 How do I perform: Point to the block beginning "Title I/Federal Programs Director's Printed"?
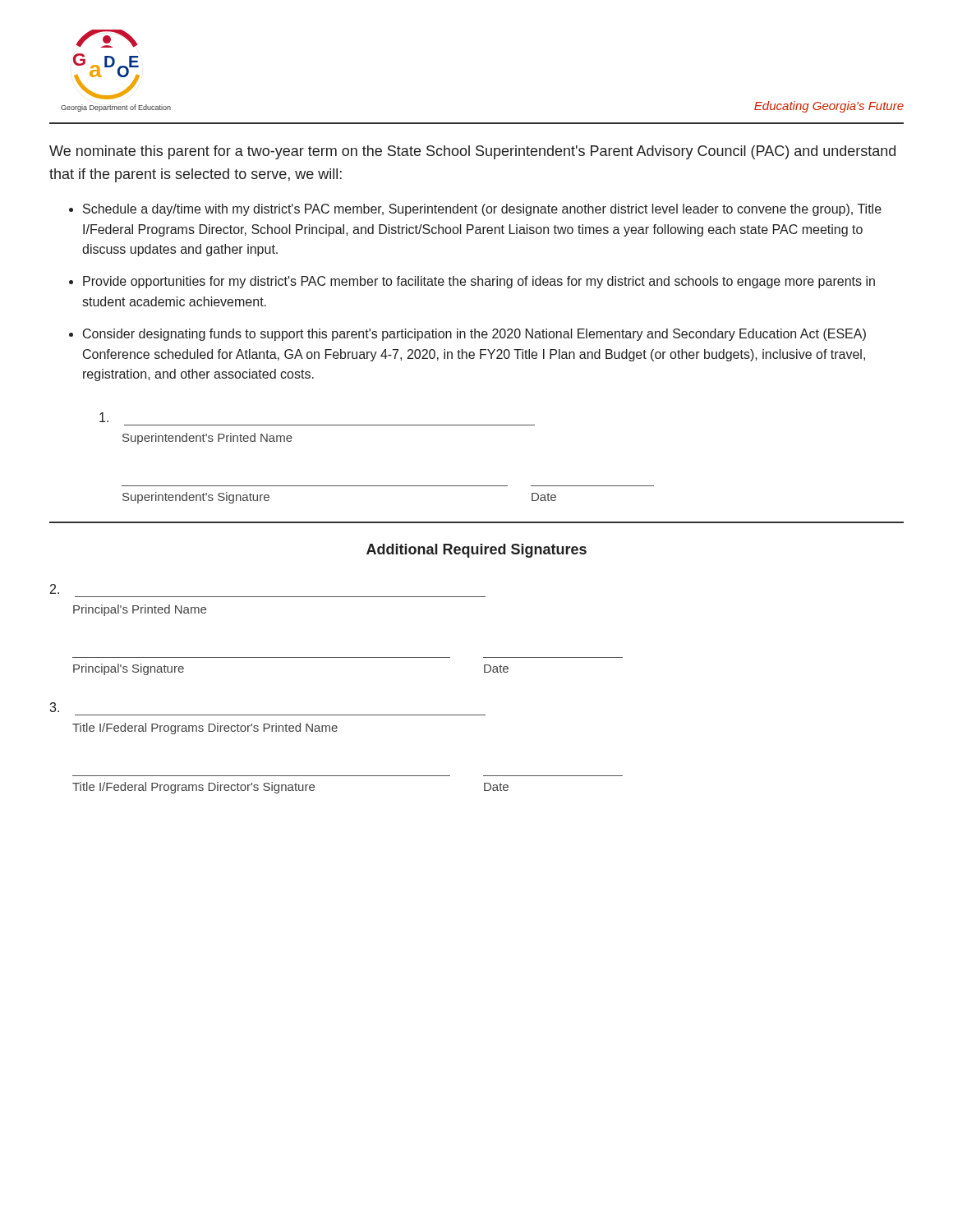pos(54,707)
